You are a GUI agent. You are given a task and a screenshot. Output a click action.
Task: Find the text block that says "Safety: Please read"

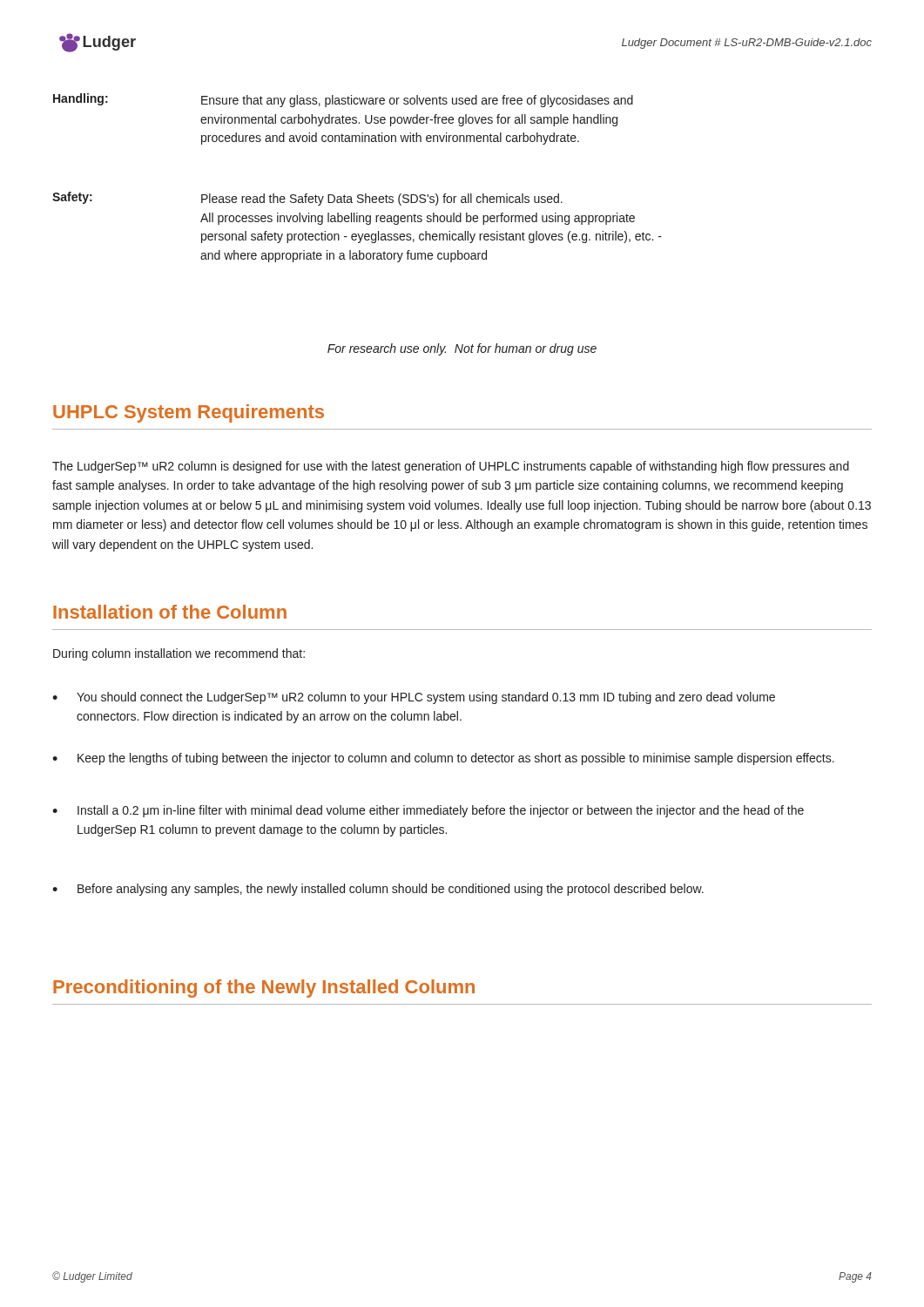pos(357,228)
